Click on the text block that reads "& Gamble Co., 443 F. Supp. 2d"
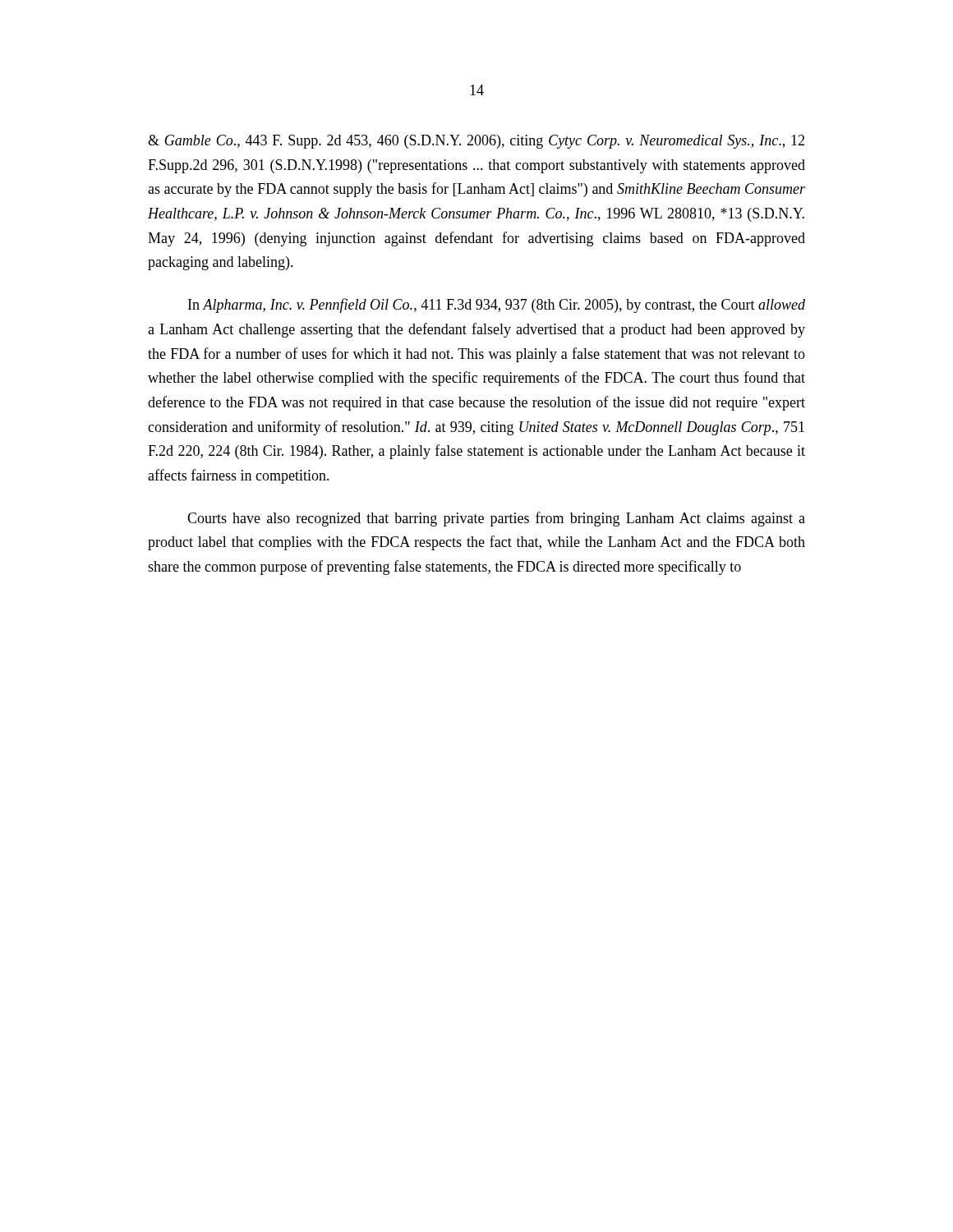Viewport: 953px width, 1232px height. point(476,354)
